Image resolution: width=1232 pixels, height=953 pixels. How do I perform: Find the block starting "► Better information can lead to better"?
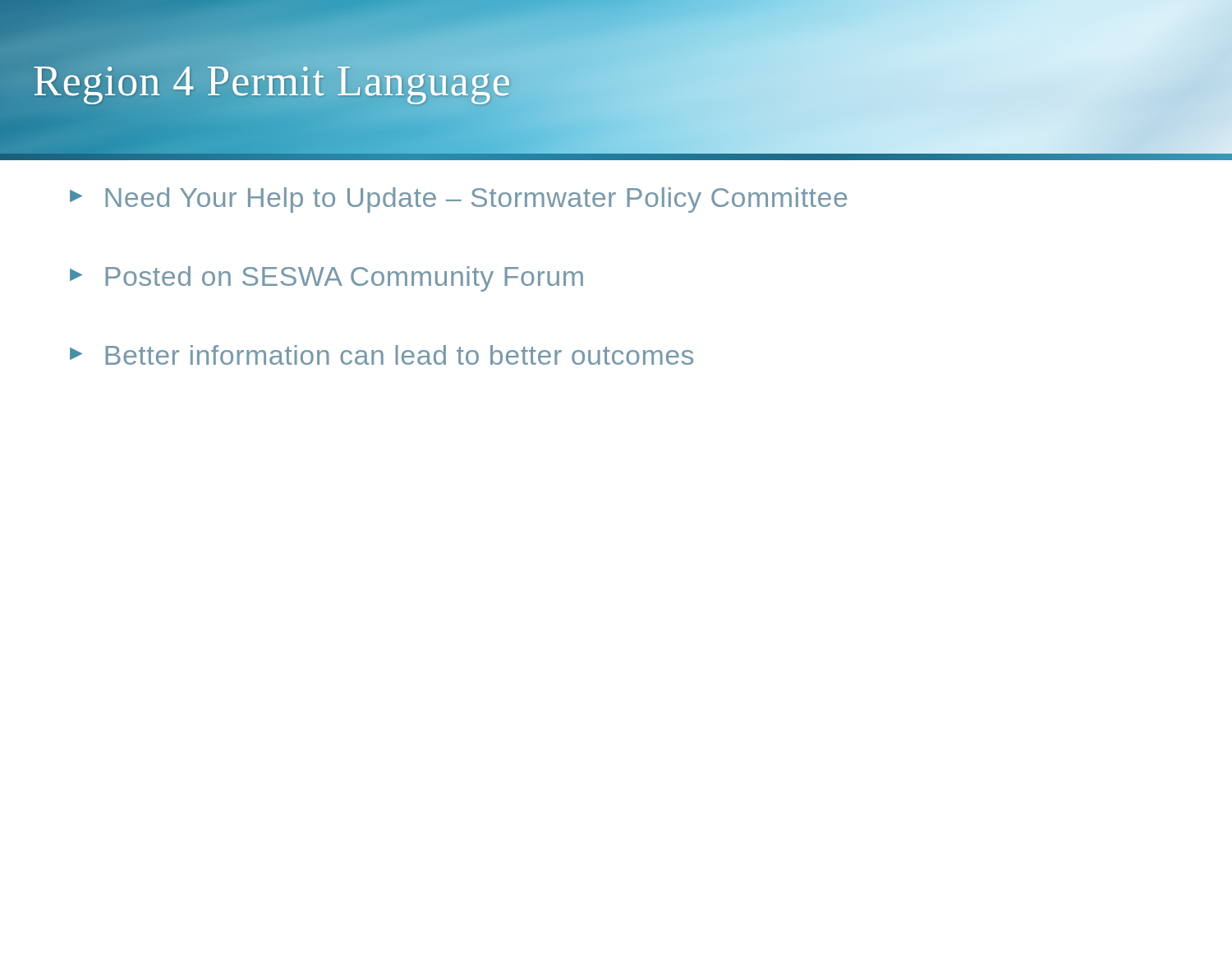coord(380,355)
